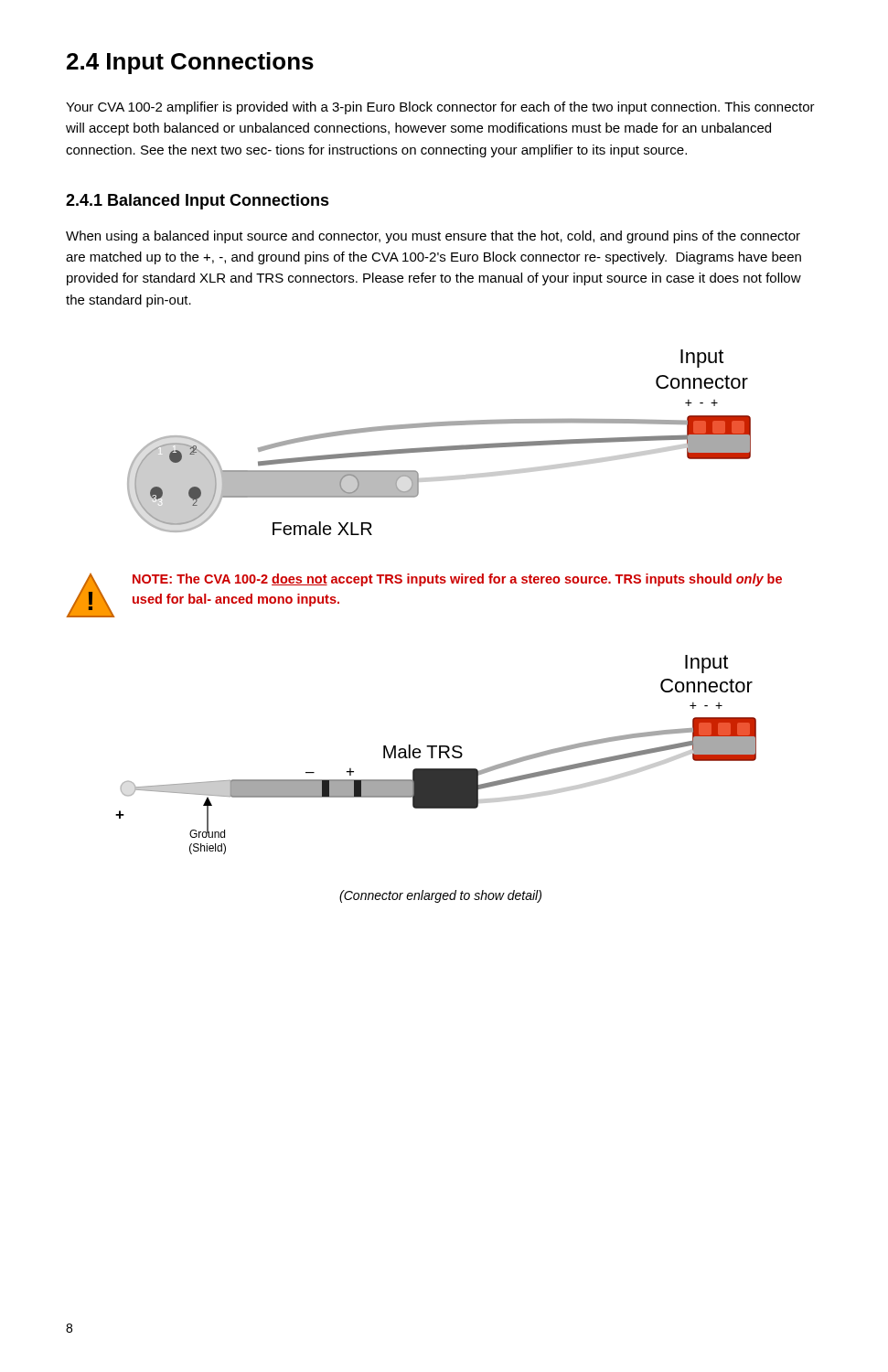The image size is (888, 1372).
Task: Select the text block that reads "Your CVA 100-2 amplifier is provided"
Action: click(440, 128)
